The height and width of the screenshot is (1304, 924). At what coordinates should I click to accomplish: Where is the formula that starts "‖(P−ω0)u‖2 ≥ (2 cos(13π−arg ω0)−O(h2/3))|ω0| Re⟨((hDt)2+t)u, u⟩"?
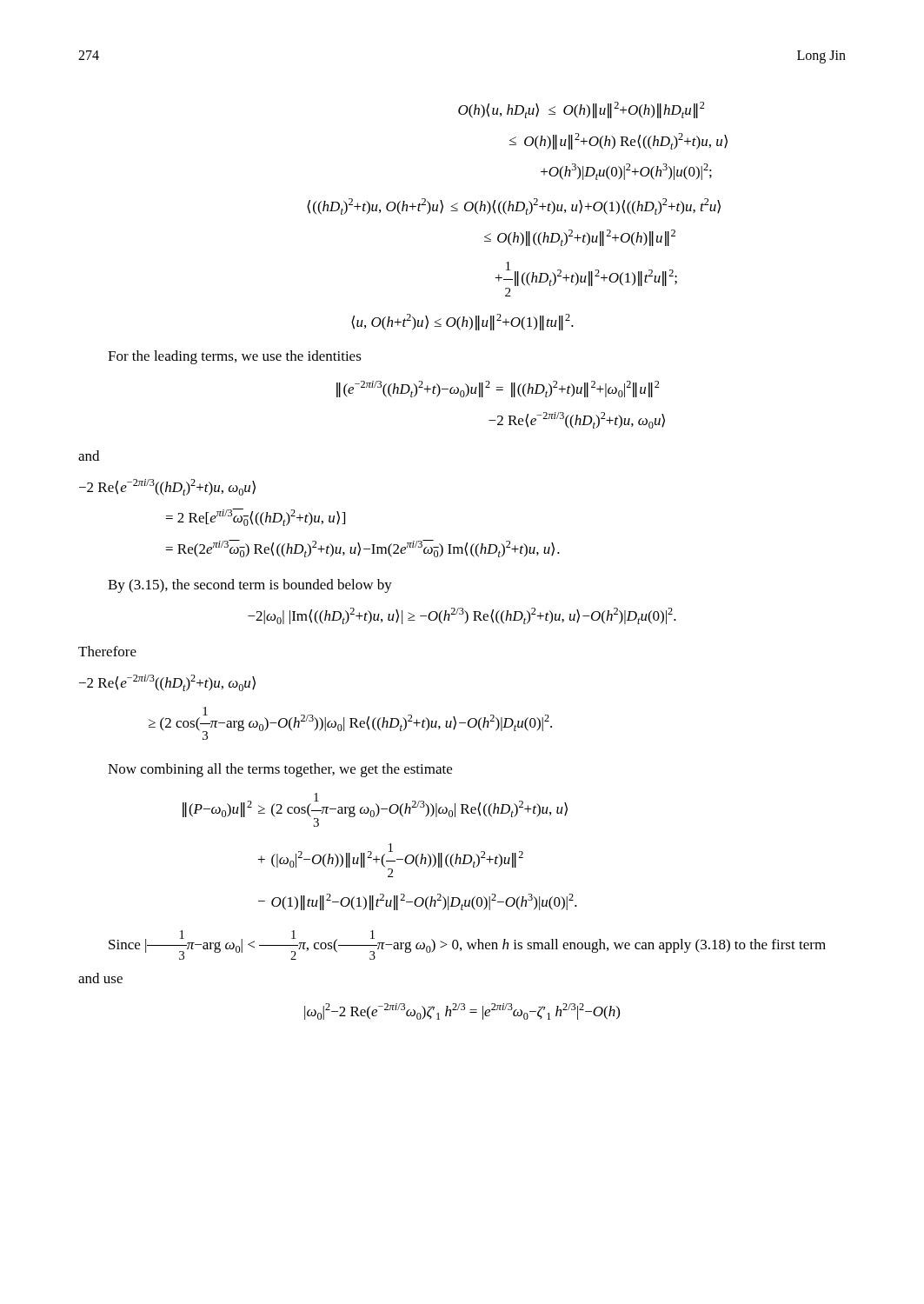[462, 851]
